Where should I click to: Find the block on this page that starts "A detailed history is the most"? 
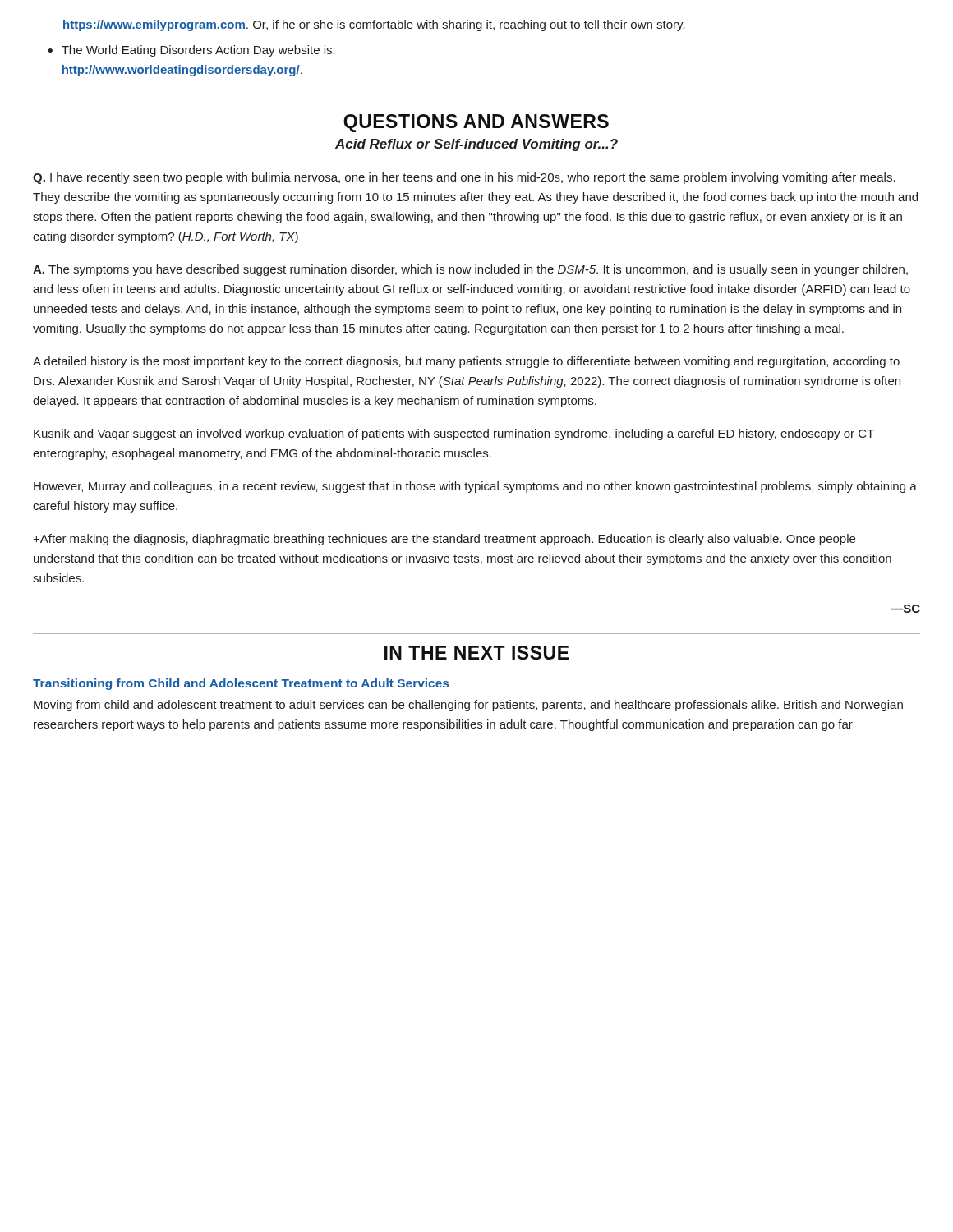click(x=476, y=381)
